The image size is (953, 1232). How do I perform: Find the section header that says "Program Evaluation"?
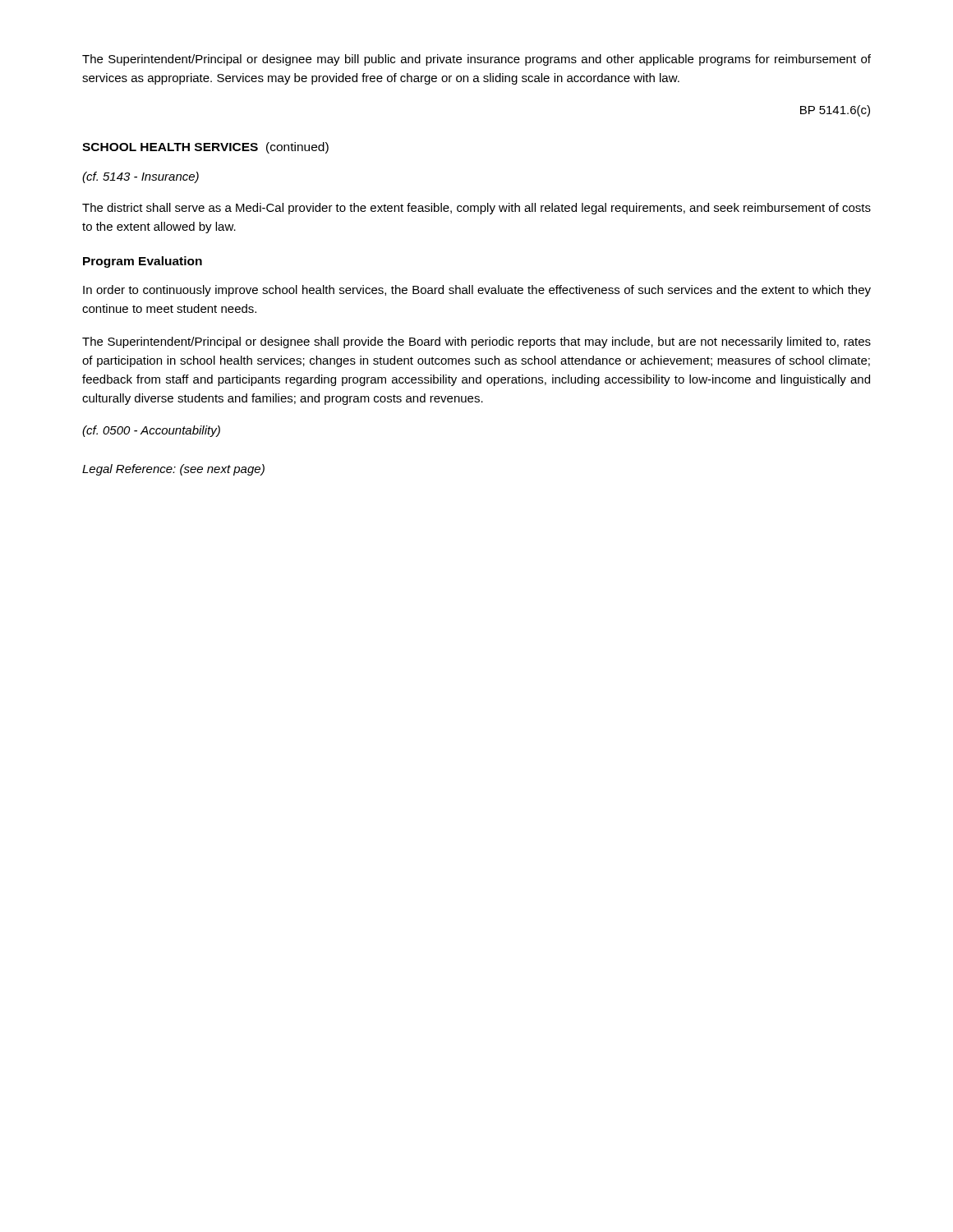coord(142,261)
